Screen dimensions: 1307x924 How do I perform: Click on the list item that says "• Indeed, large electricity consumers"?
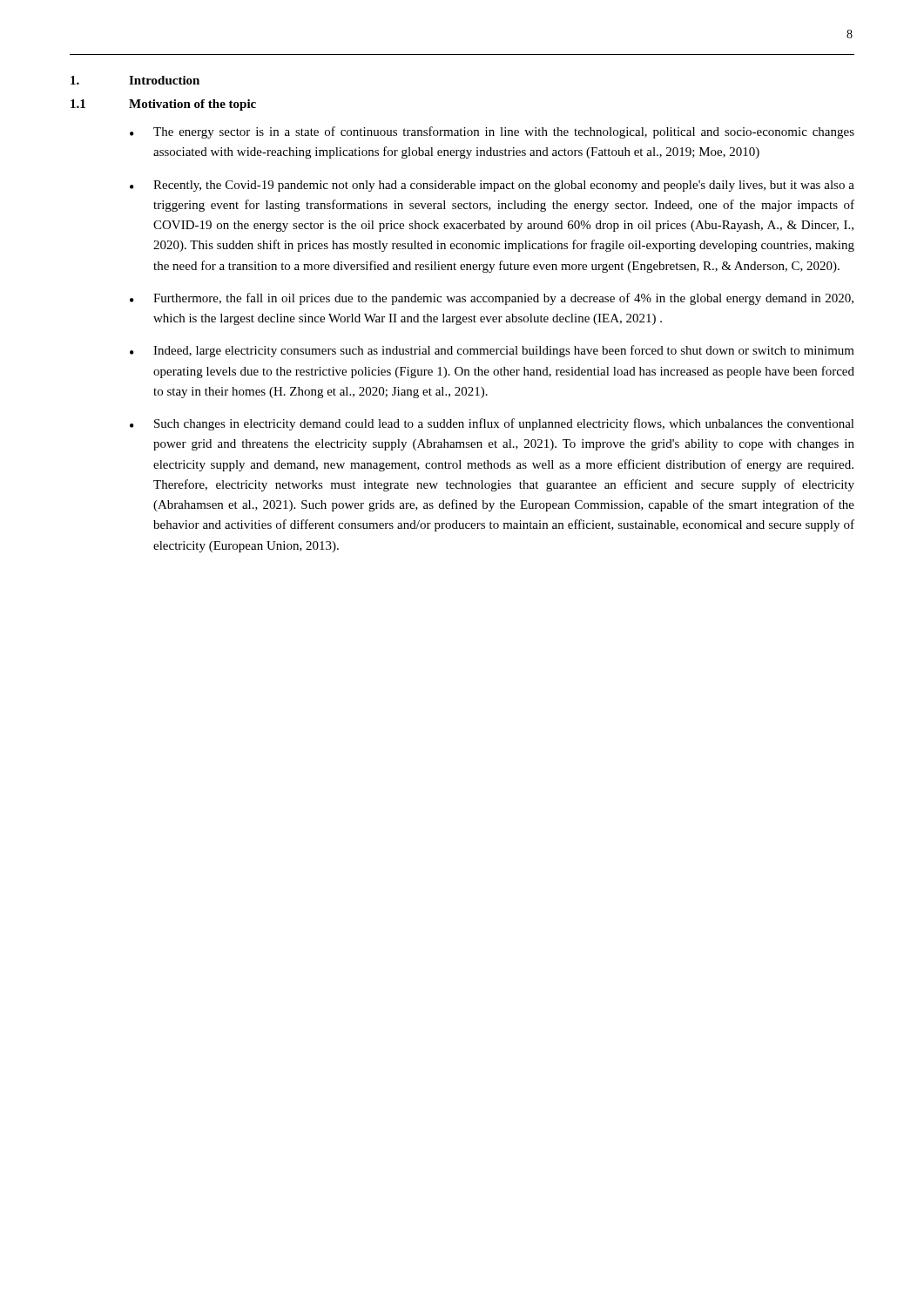tap(492, 371)
